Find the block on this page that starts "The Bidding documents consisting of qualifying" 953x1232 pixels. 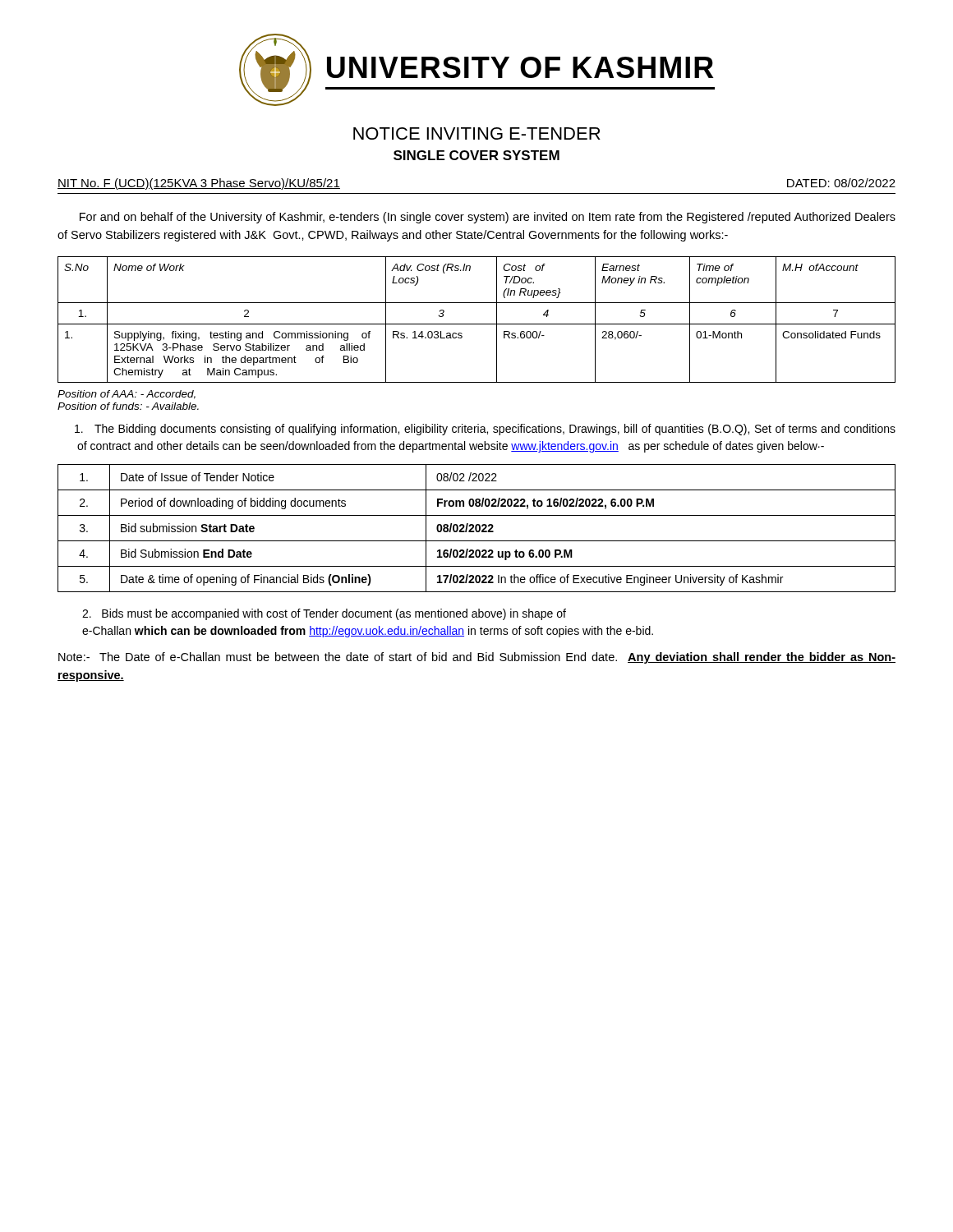[x=485, y=437]
